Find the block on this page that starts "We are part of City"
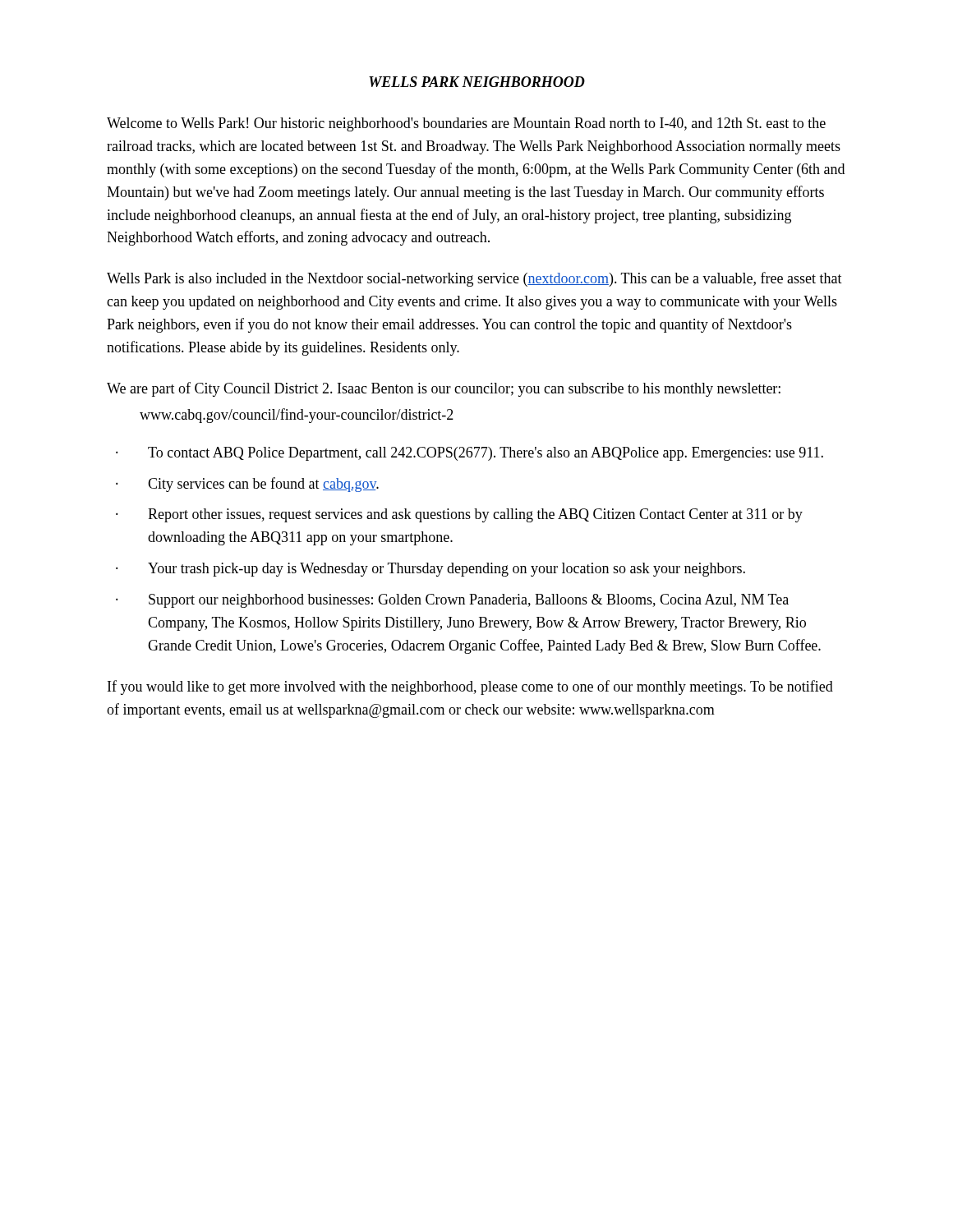This screenshot has height=1232, width=953. click(444, 388)
